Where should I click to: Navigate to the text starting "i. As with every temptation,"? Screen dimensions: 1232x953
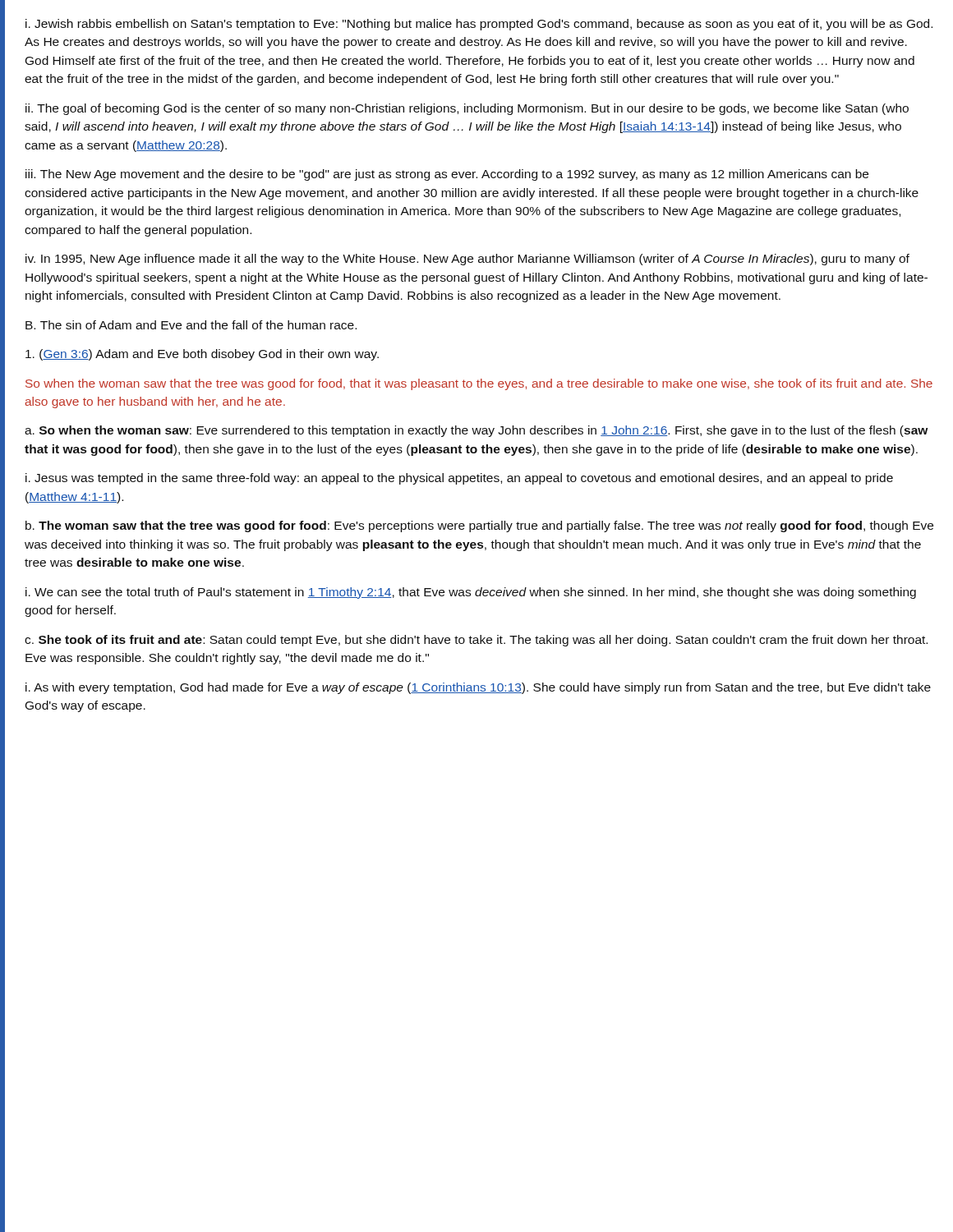click(x=478, y=696)
